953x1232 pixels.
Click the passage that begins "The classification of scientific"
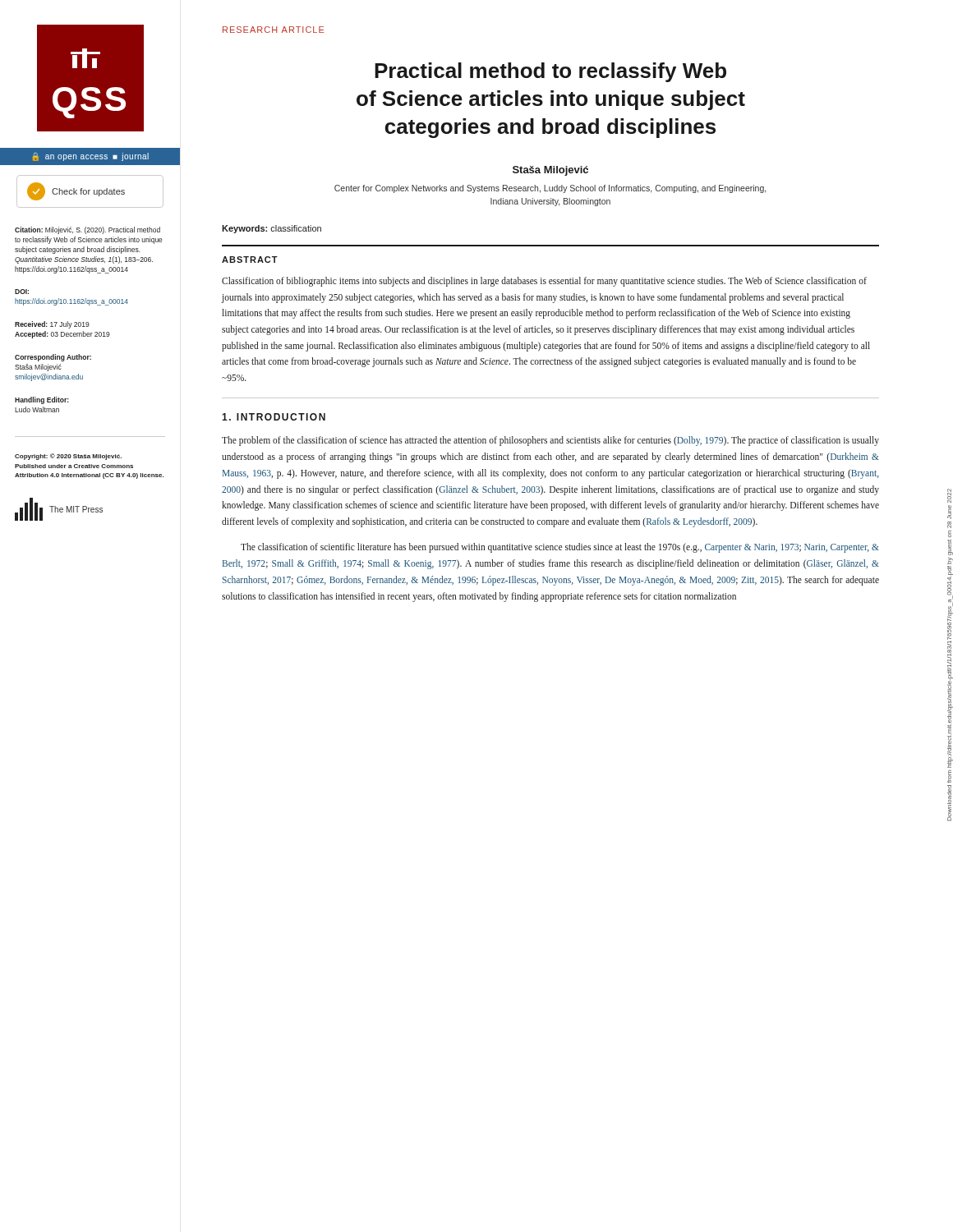550,572
